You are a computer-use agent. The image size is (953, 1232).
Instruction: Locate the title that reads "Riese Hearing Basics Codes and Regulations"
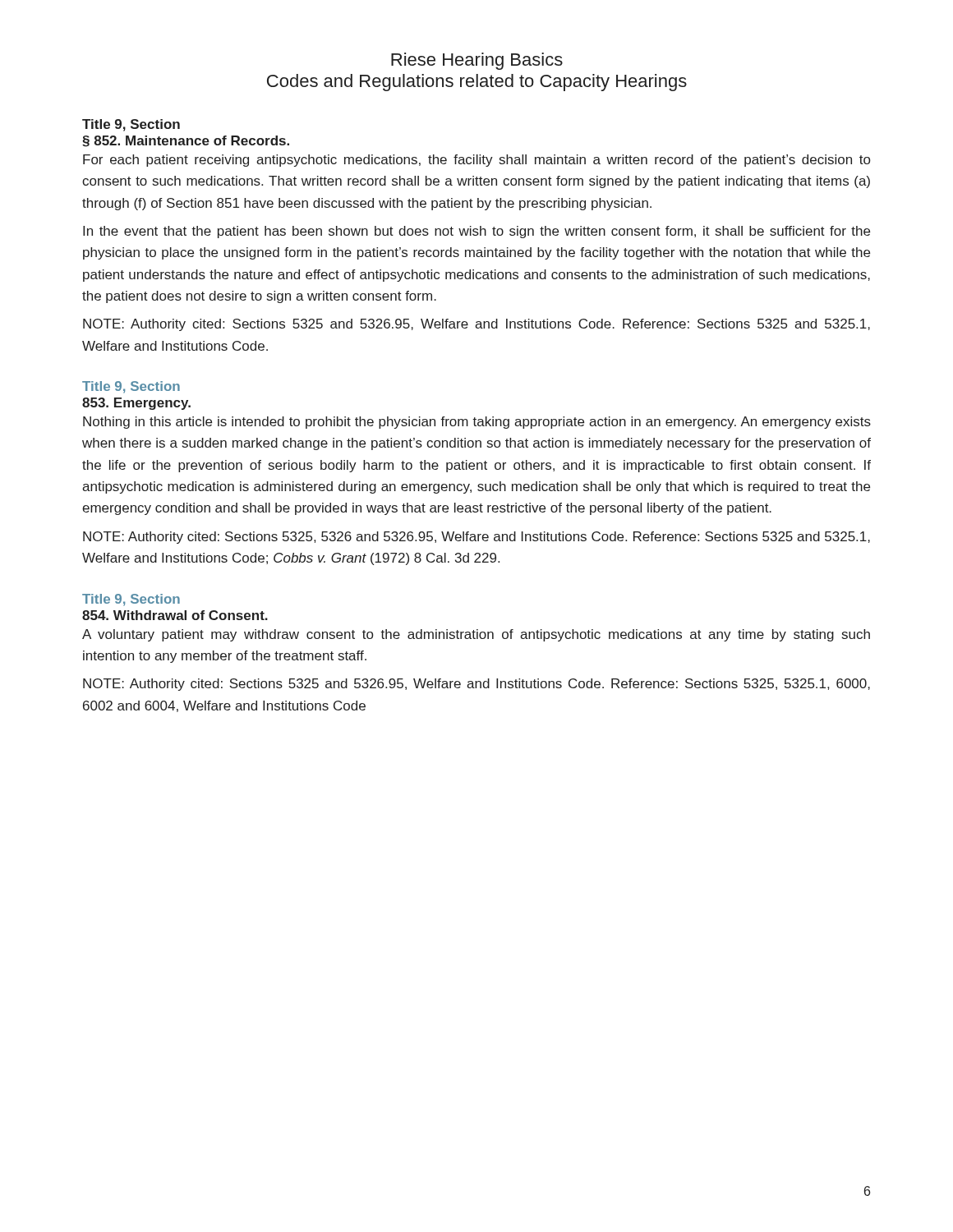tap(476, 71)
